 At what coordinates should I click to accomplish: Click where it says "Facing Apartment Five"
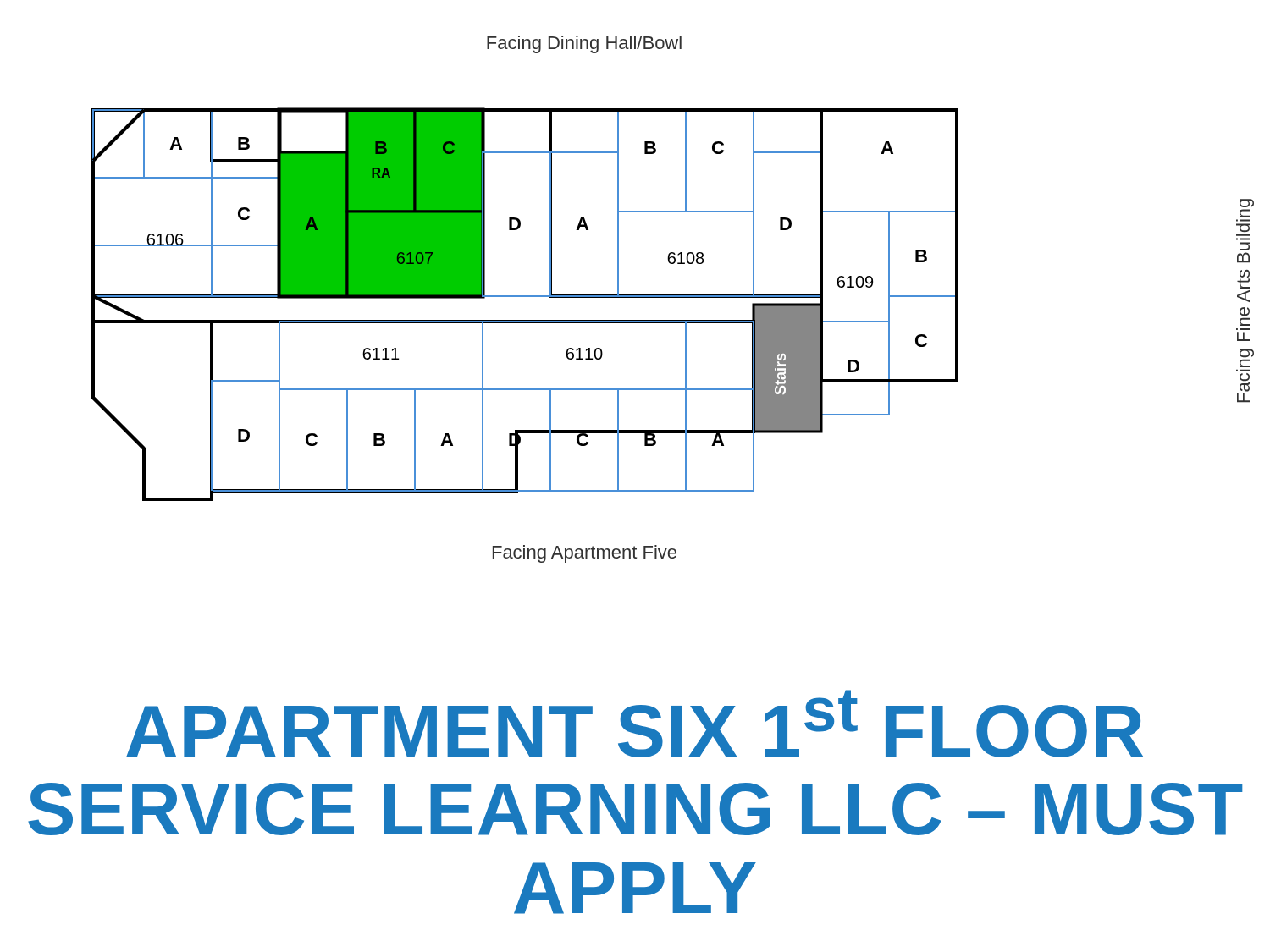coord(584,552)
